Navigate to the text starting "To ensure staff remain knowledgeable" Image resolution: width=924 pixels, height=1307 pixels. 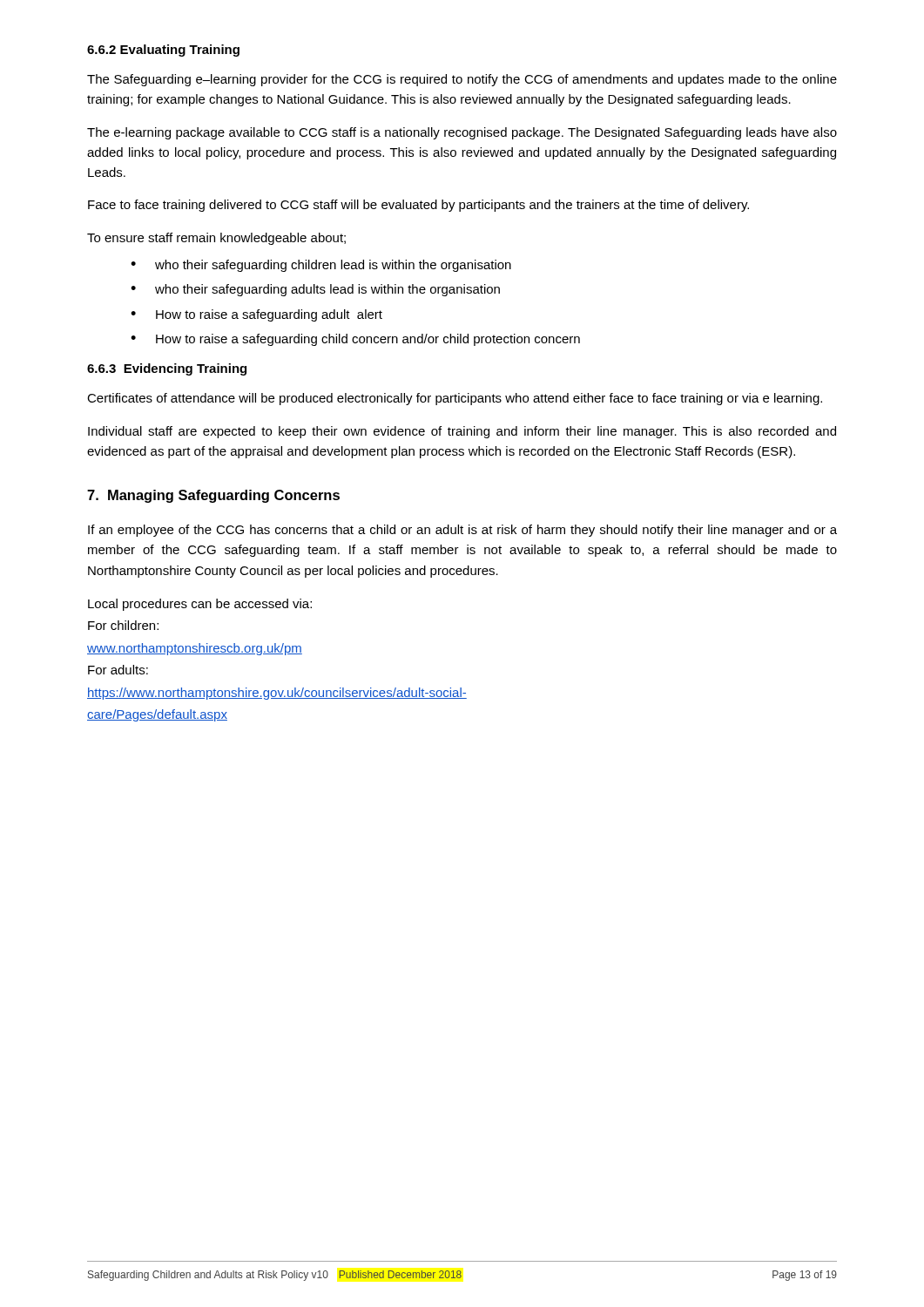tap(217, 237)
